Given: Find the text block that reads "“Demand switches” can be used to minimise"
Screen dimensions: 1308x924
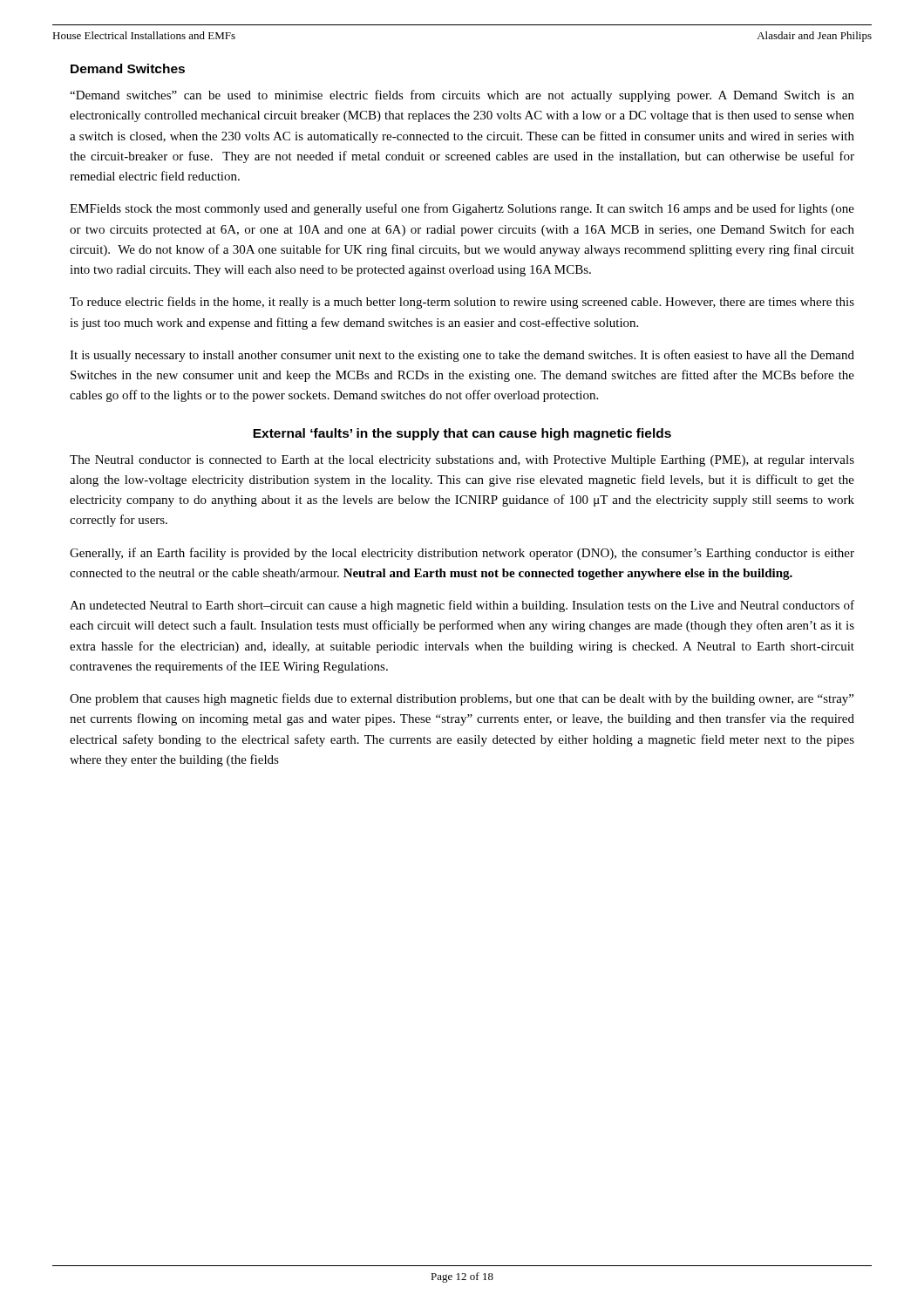Looking at the screenshot, I should click(462, 136).
